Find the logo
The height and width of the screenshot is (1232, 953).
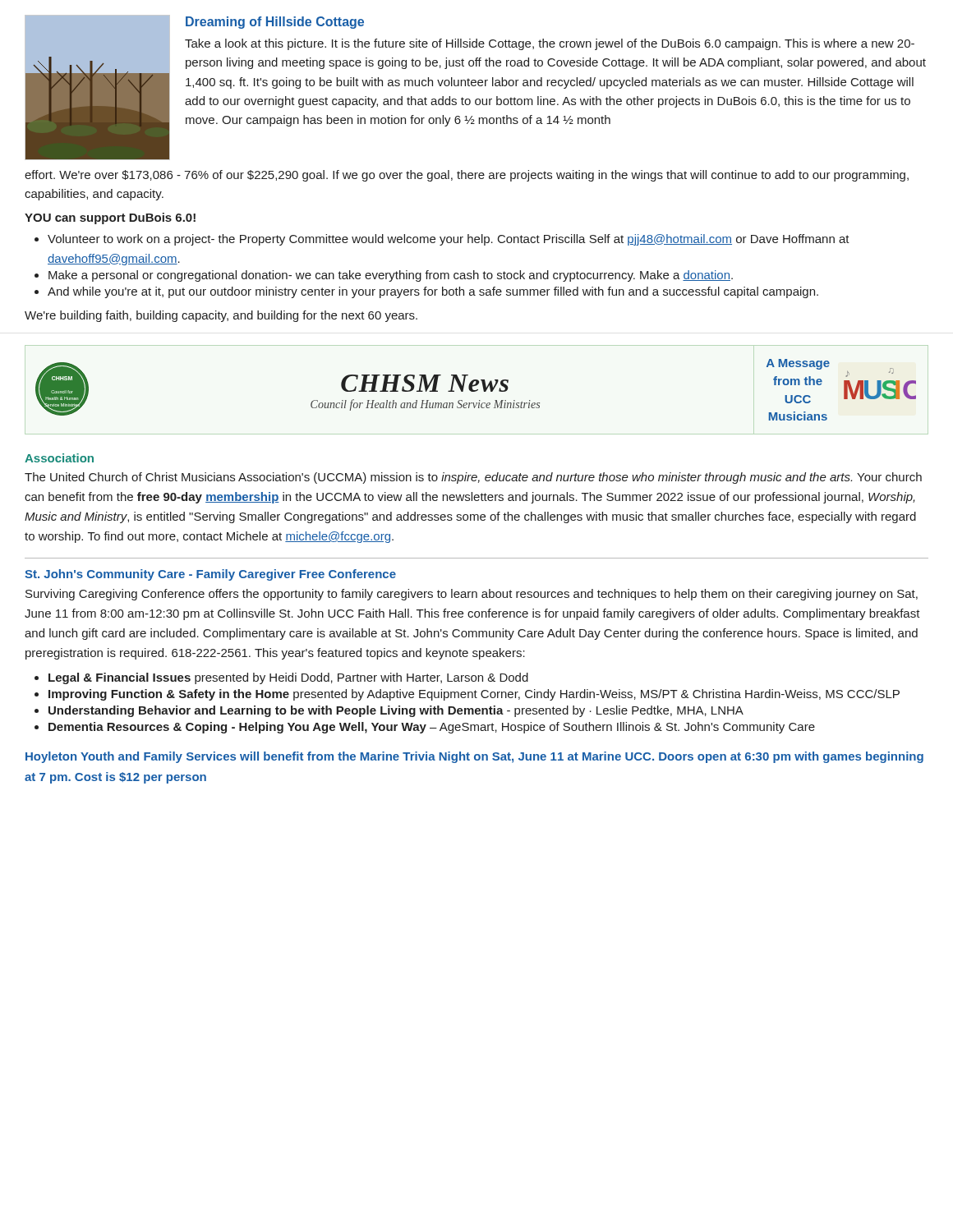click(x=61, y=390)
